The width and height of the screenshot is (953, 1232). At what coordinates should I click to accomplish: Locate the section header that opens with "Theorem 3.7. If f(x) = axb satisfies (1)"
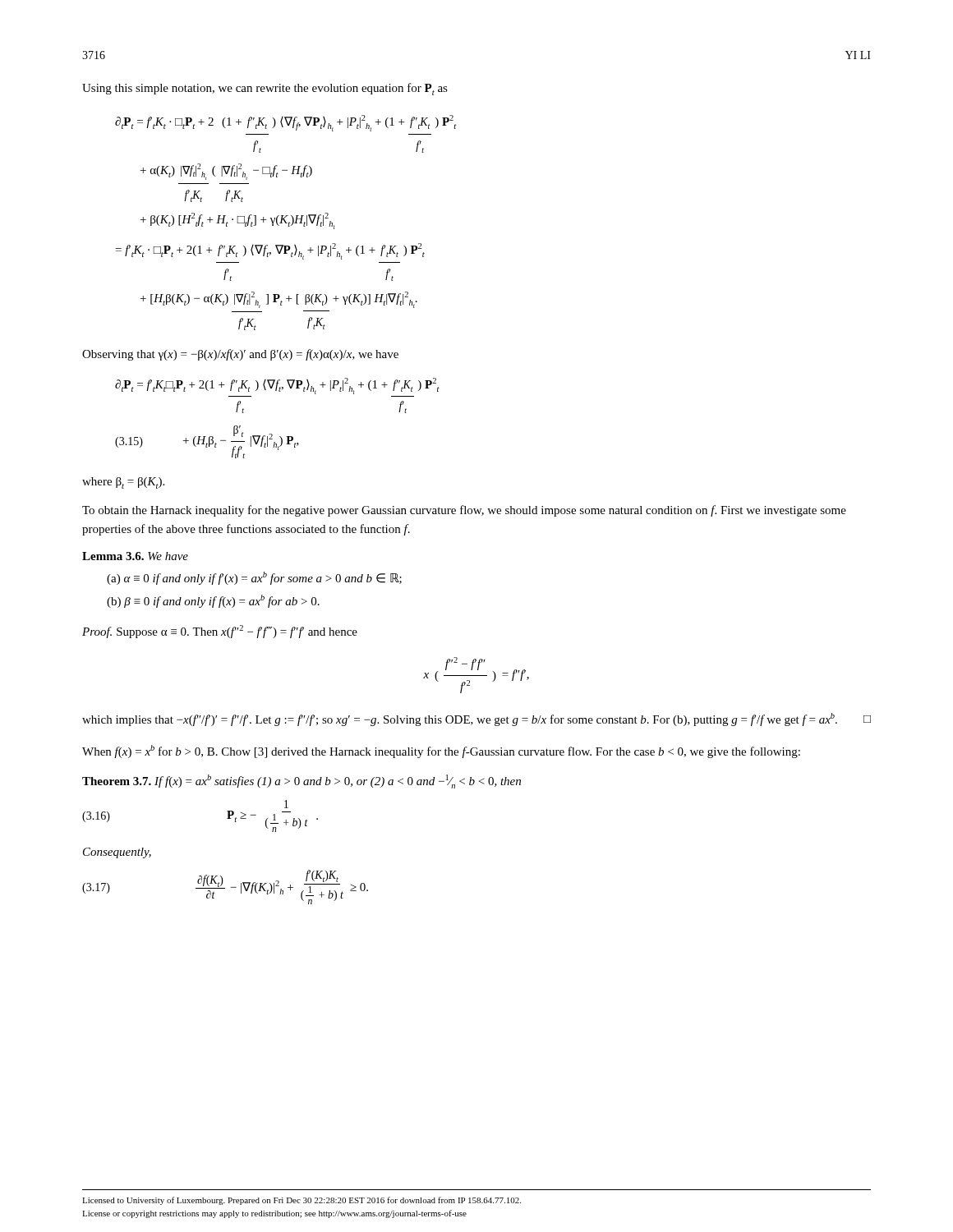[x=302, y=781]
